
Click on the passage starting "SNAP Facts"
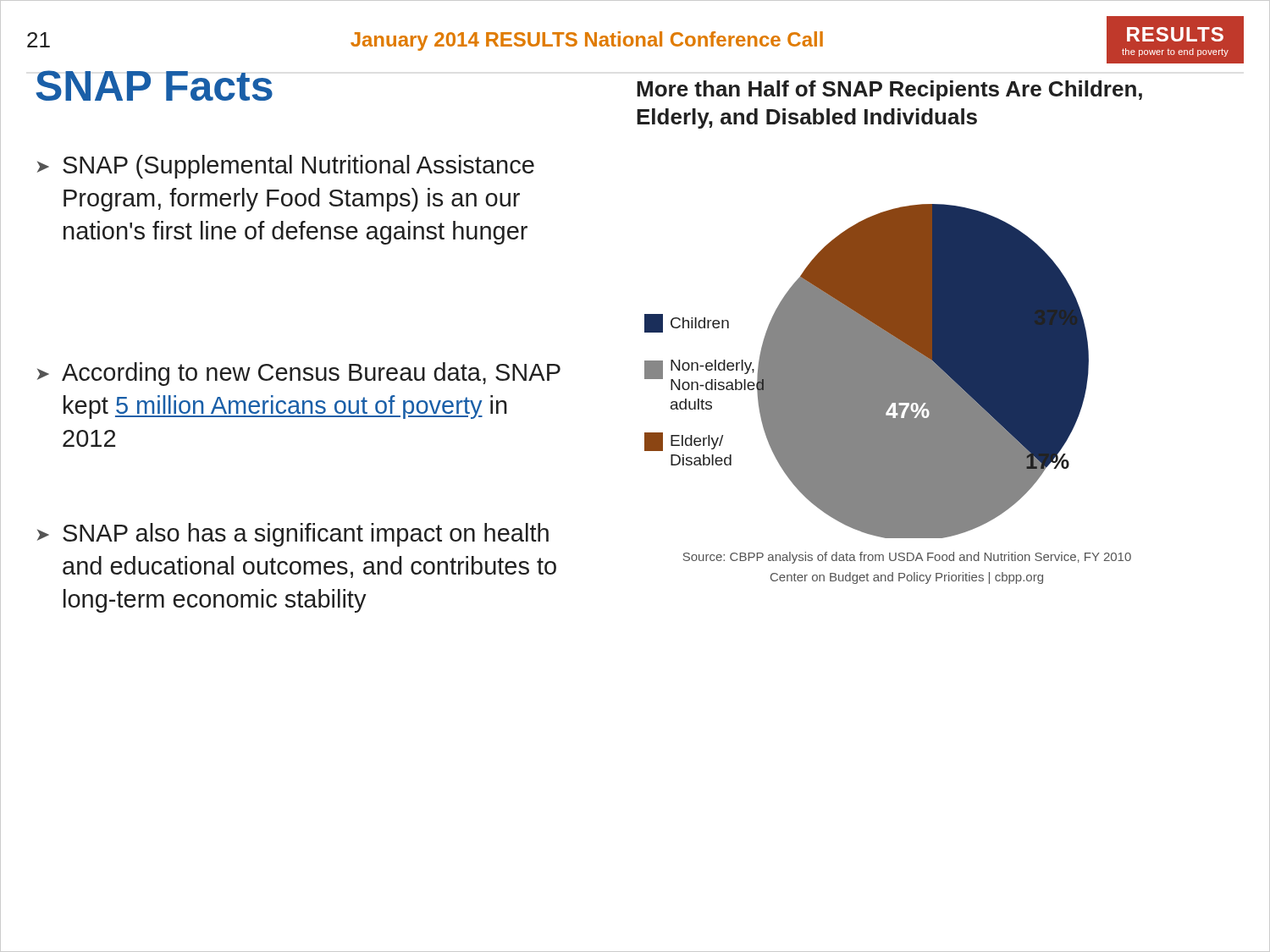click(154, 86)
